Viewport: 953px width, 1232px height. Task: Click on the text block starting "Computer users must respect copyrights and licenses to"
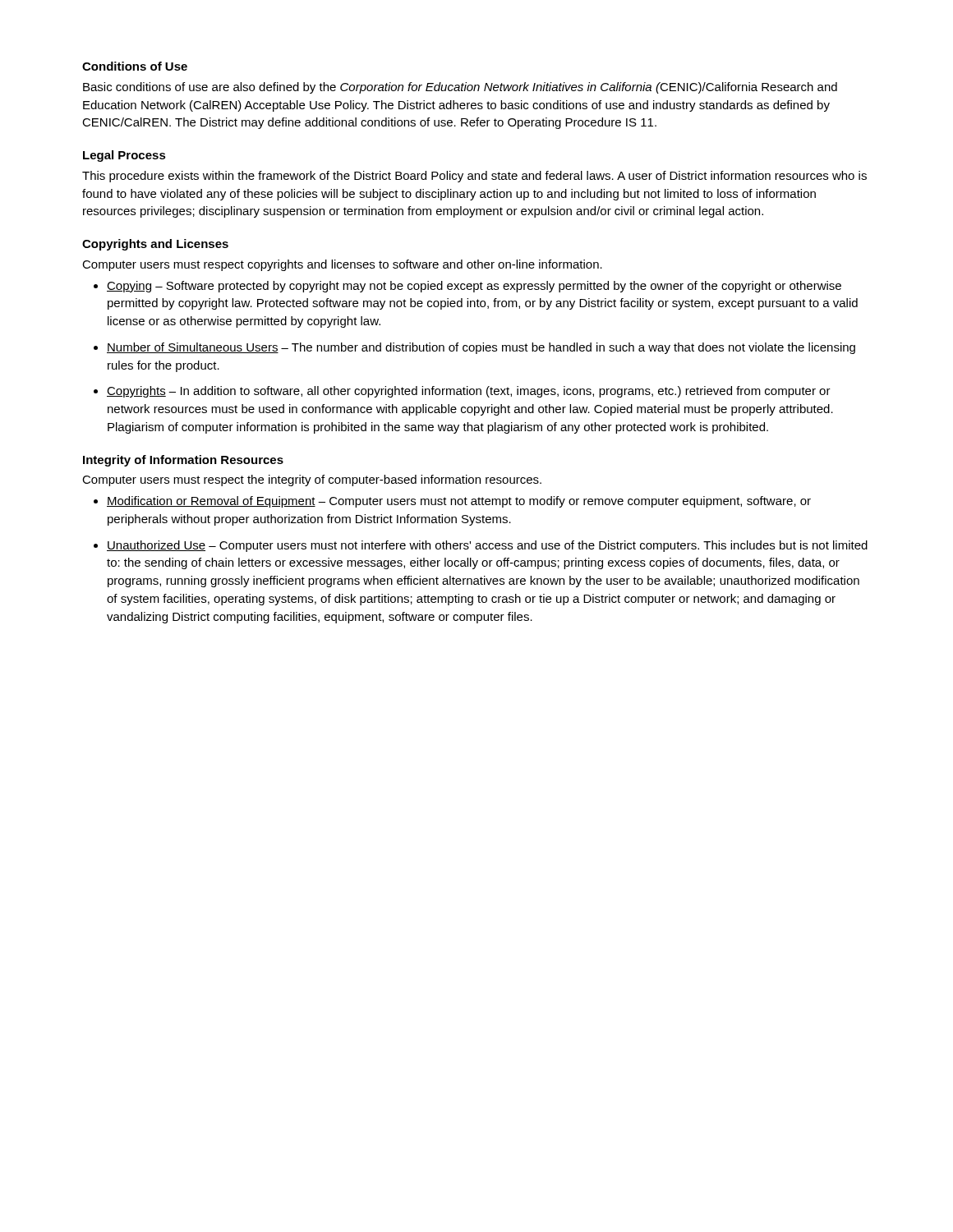(x=342, y=264)
